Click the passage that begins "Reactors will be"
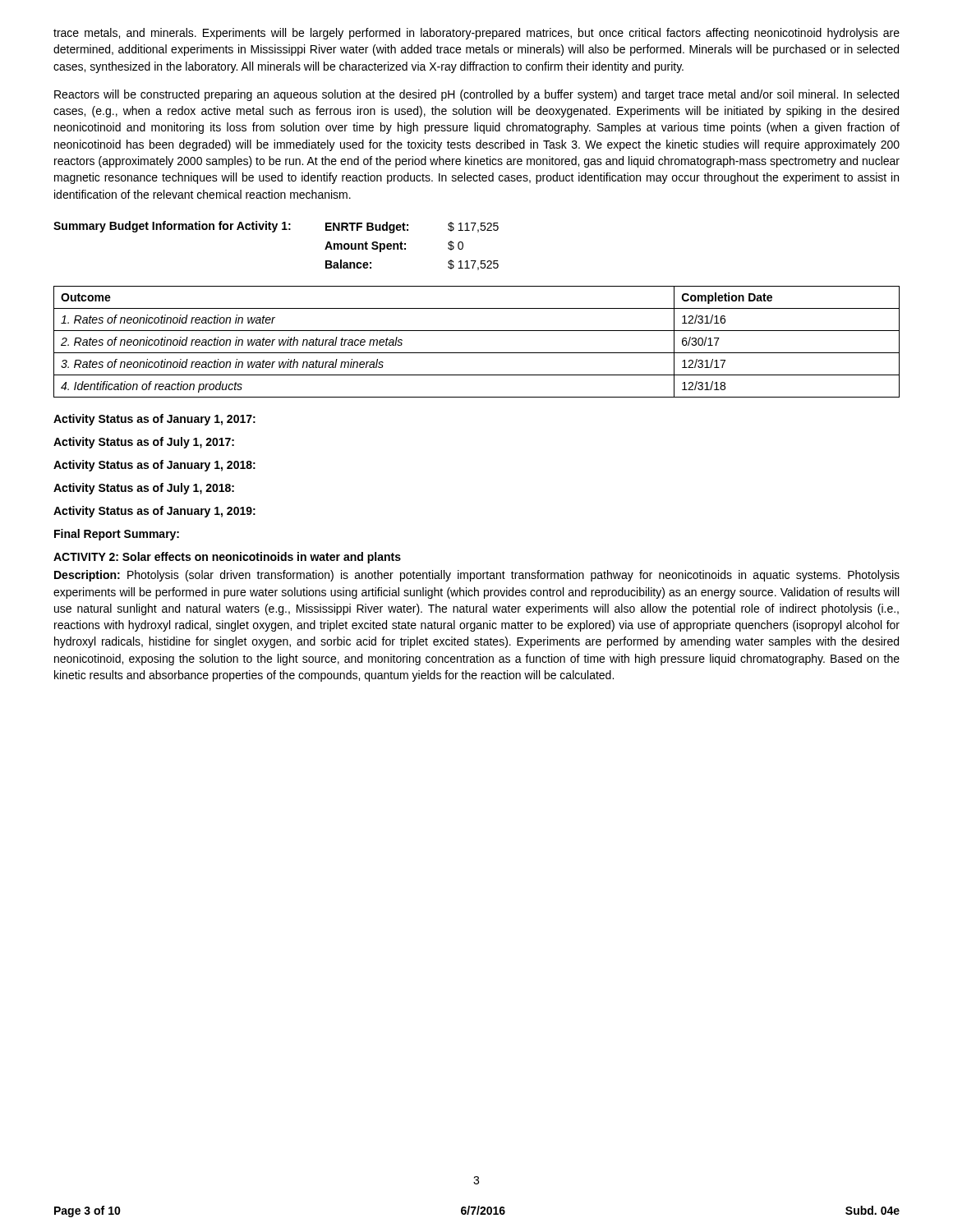 pos(476,144)
